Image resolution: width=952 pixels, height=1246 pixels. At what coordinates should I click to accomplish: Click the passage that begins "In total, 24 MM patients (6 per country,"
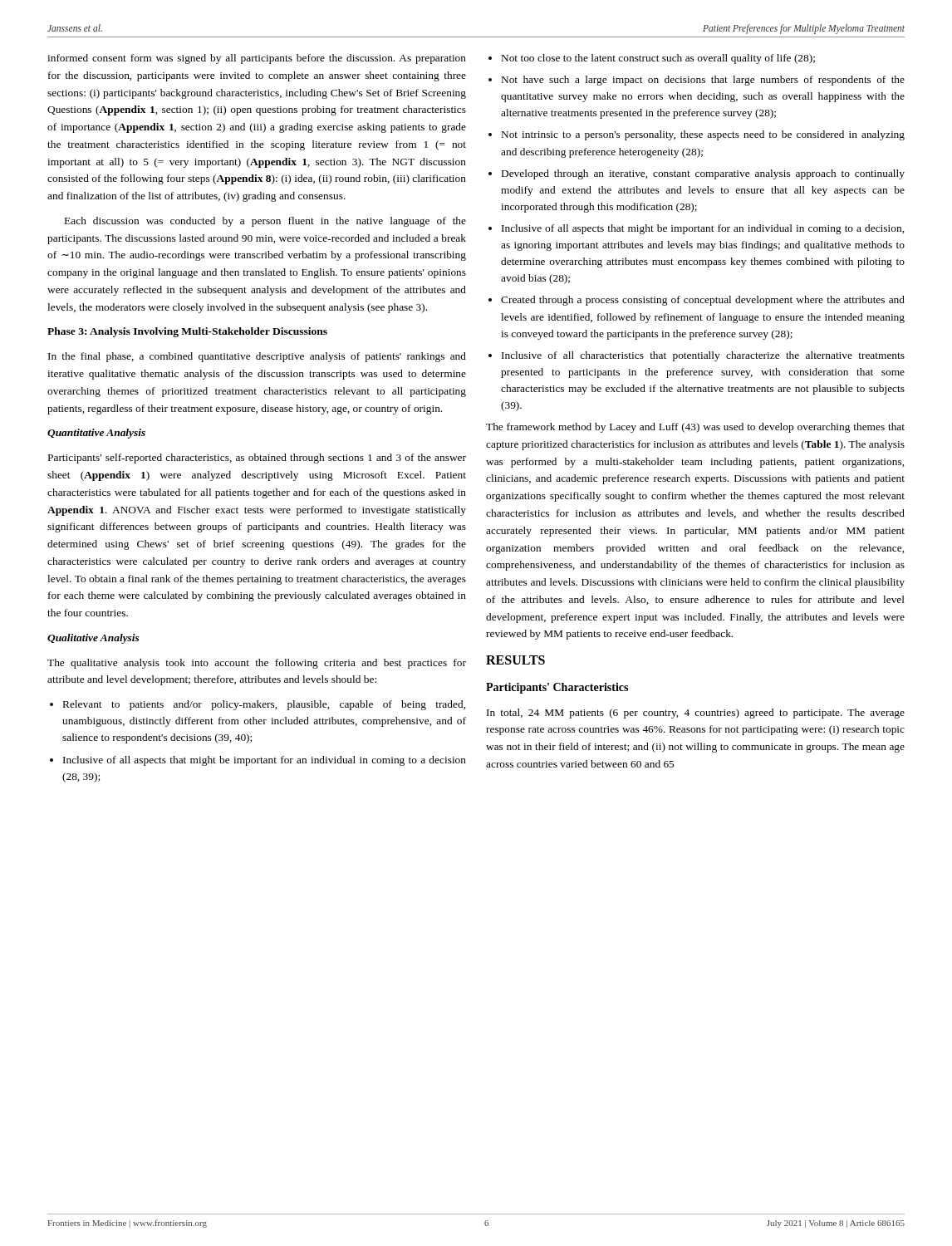point(695,739)
